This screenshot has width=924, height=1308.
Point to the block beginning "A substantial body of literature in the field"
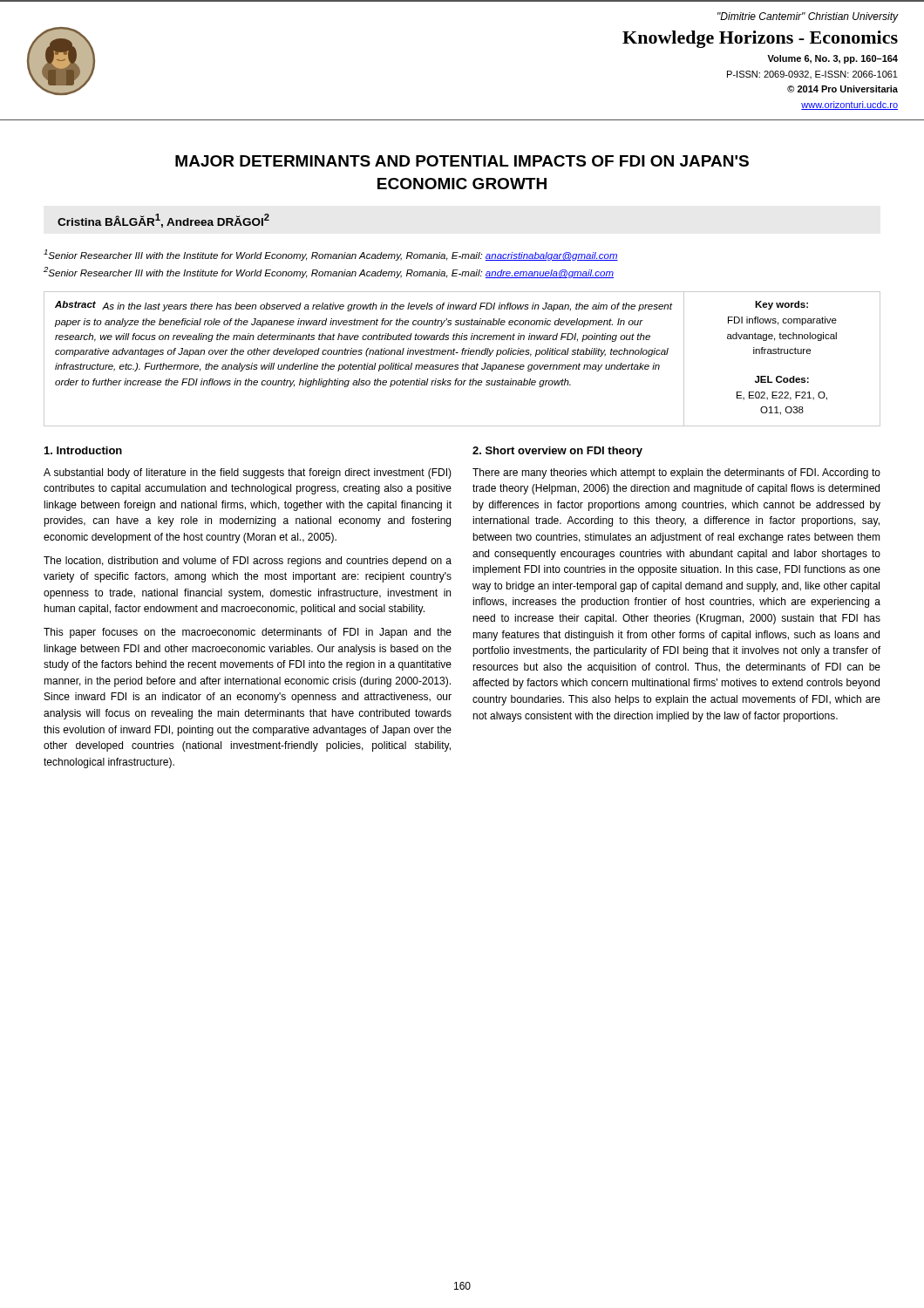tap(248, 617)
